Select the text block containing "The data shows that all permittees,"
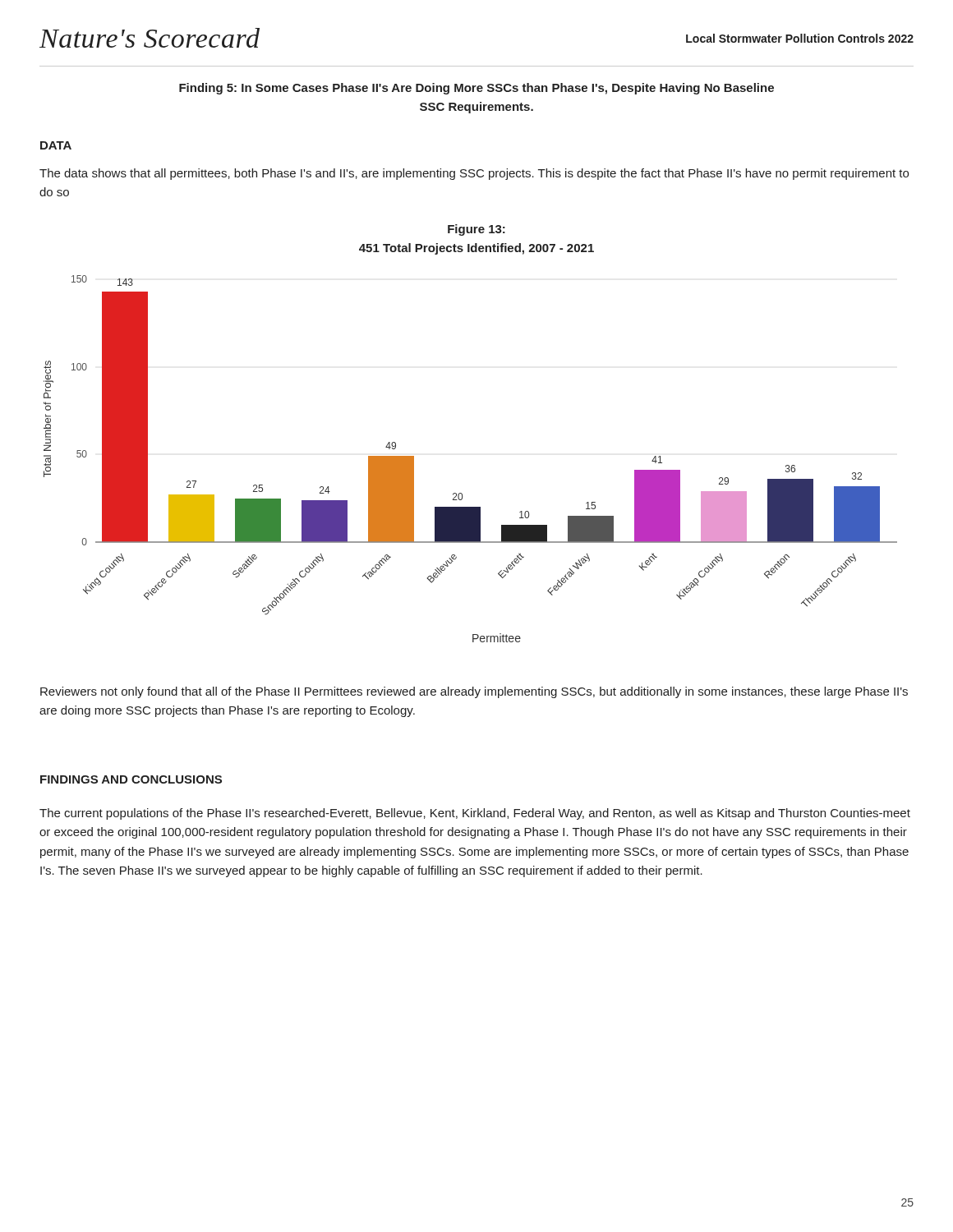The width and height of the screenshot is (953, 1232). (476, 183)
